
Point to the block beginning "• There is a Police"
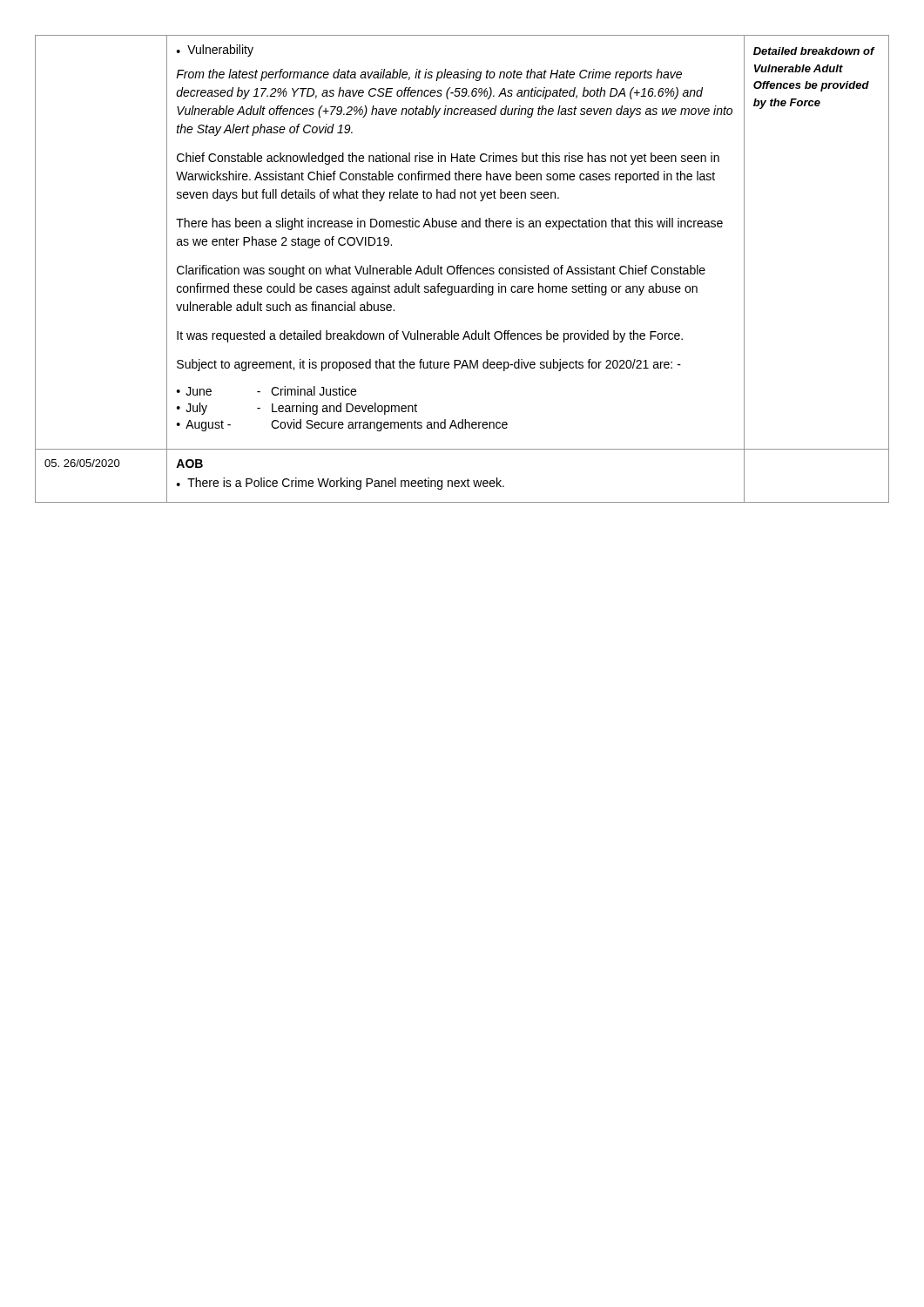click(x=341, y=484)
